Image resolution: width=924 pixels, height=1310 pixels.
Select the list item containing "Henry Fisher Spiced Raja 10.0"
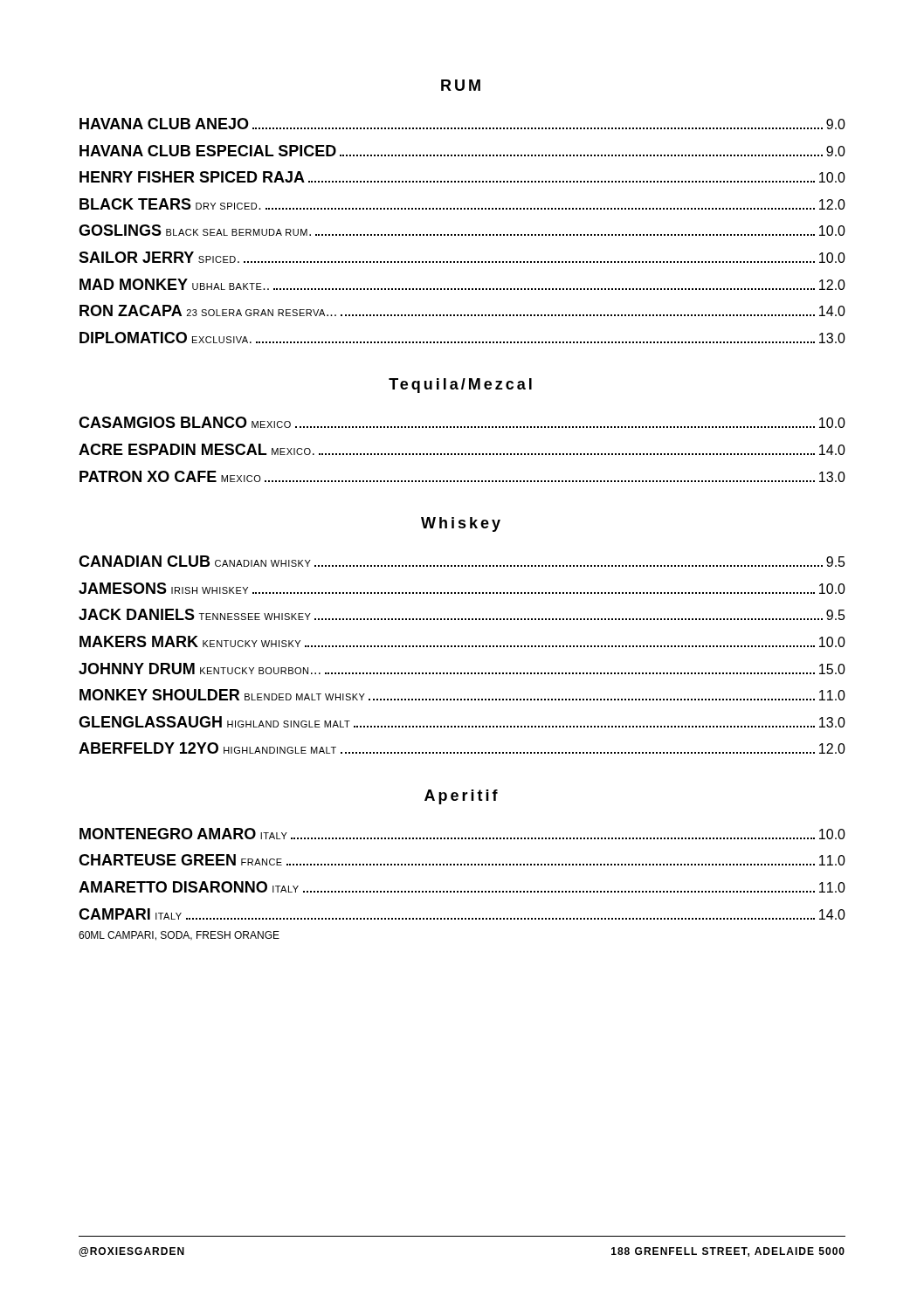point(462,178)
